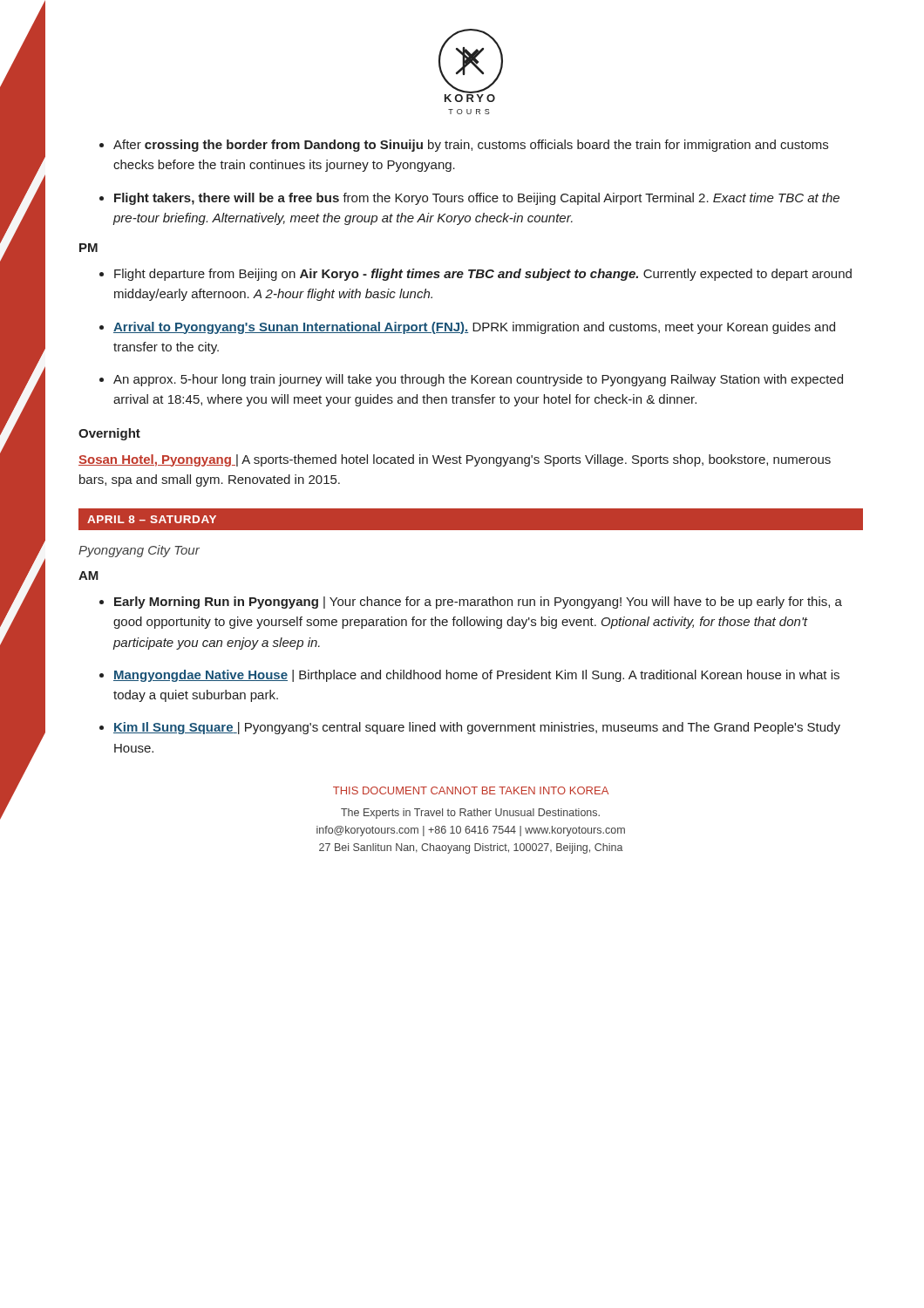Find the text that reads "Pyongyang City Tour"

tap(139, 550)
